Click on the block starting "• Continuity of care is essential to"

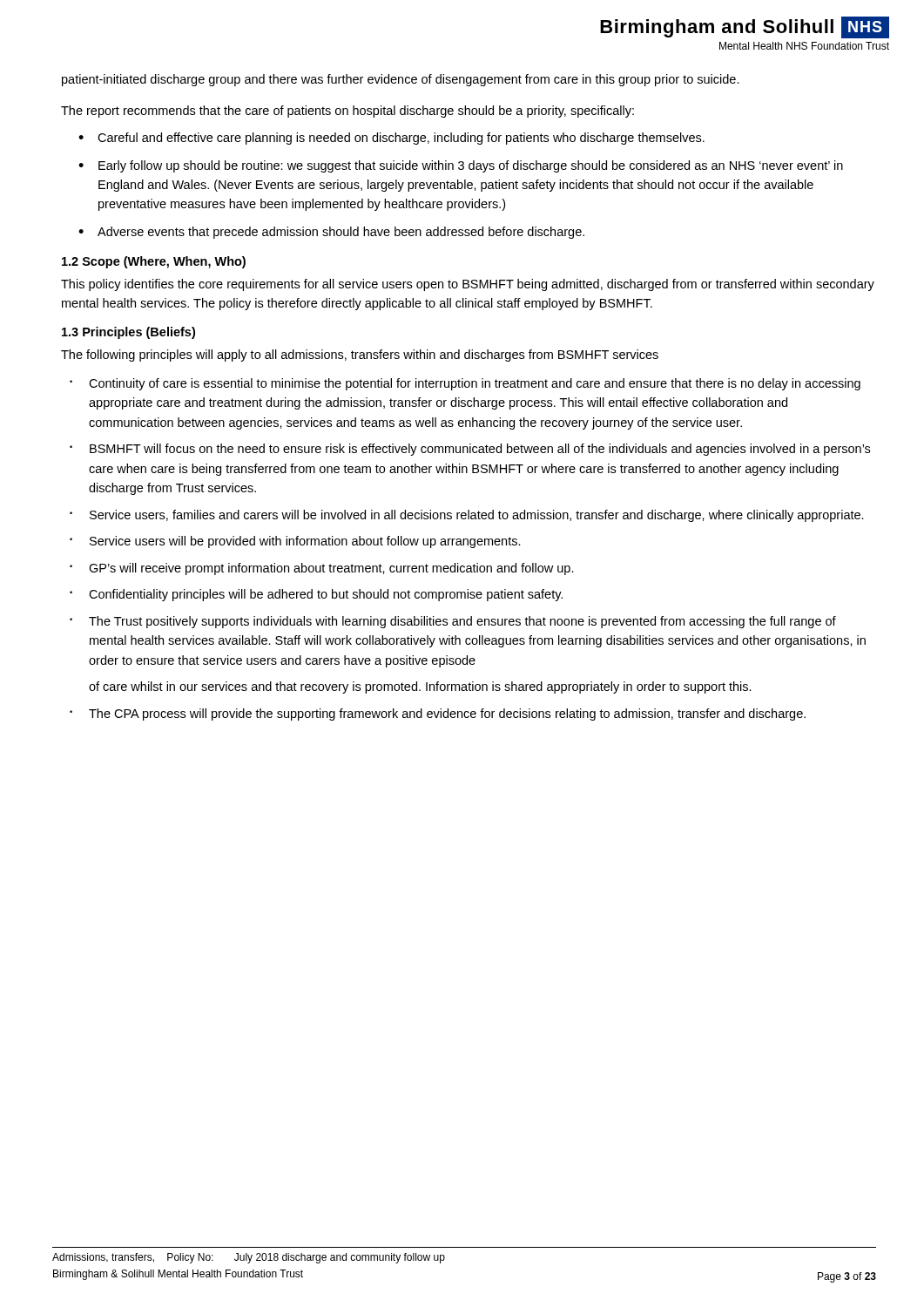(473, 403)
